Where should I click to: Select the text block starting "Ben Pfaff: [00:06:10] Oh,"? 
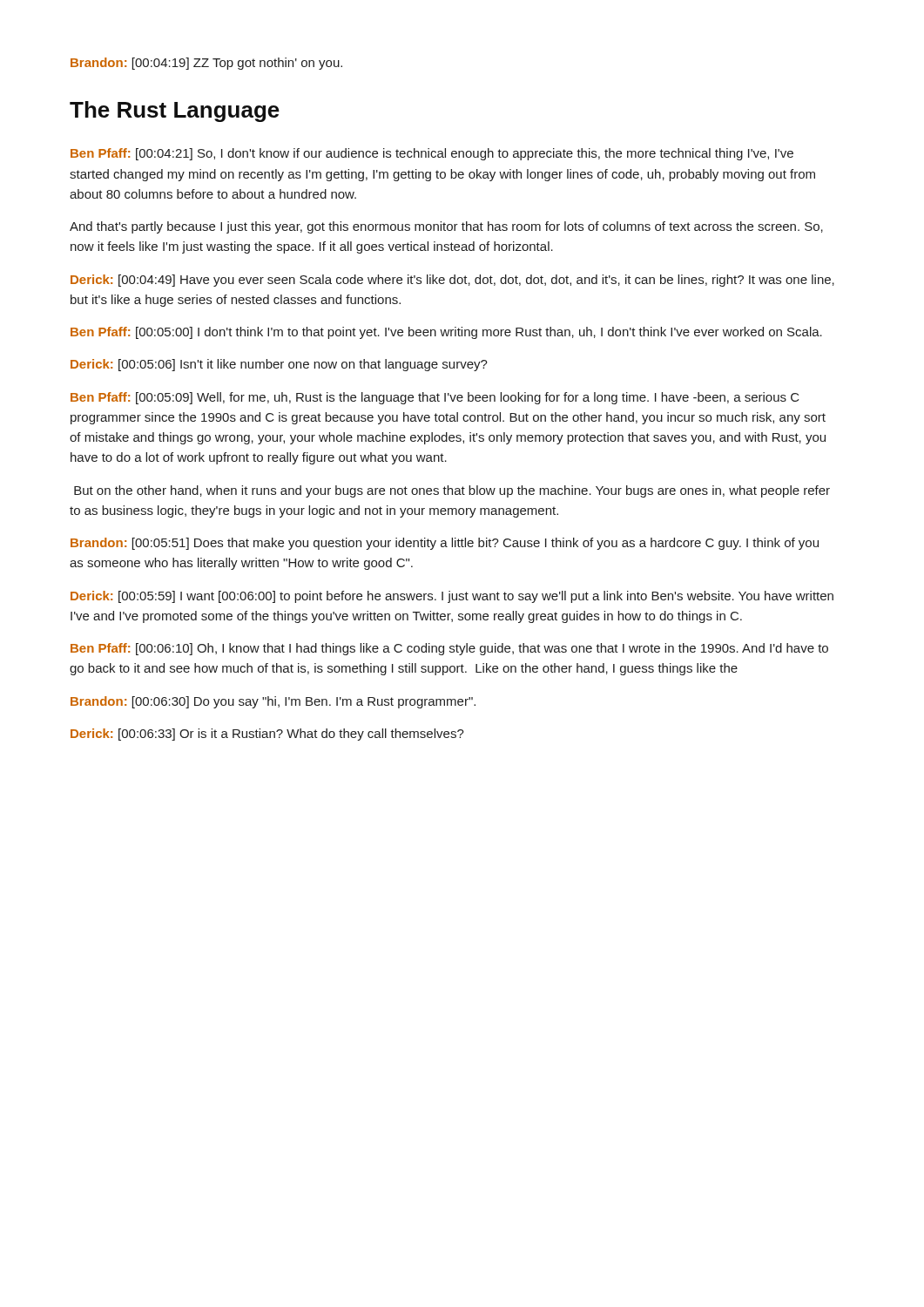coord(449,658)
